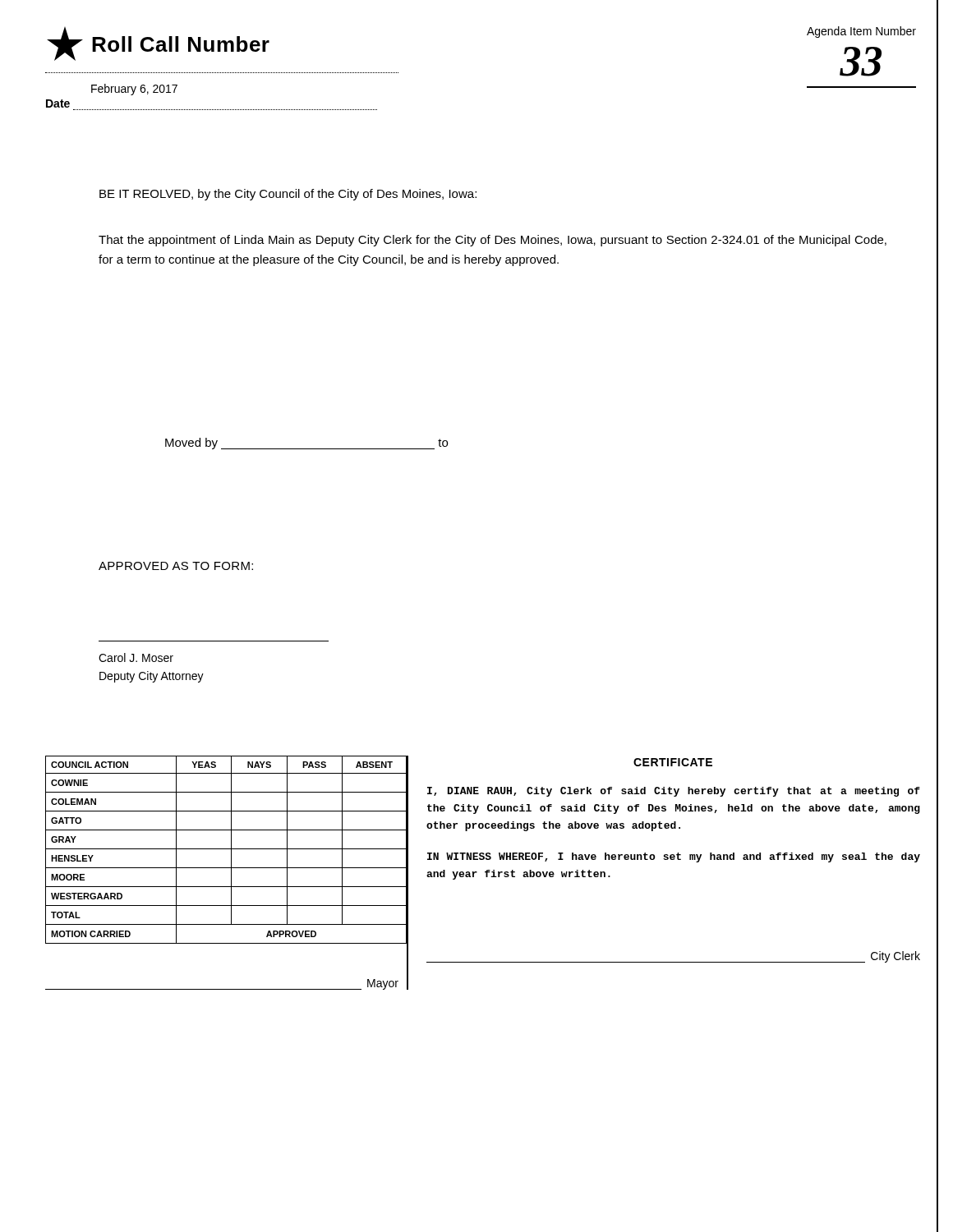Navigate to the passage starting "That the appointment of Linda Main as Deputy"
The width and height of the screenshot is (953, 1232).
click(x=493, y=249)
